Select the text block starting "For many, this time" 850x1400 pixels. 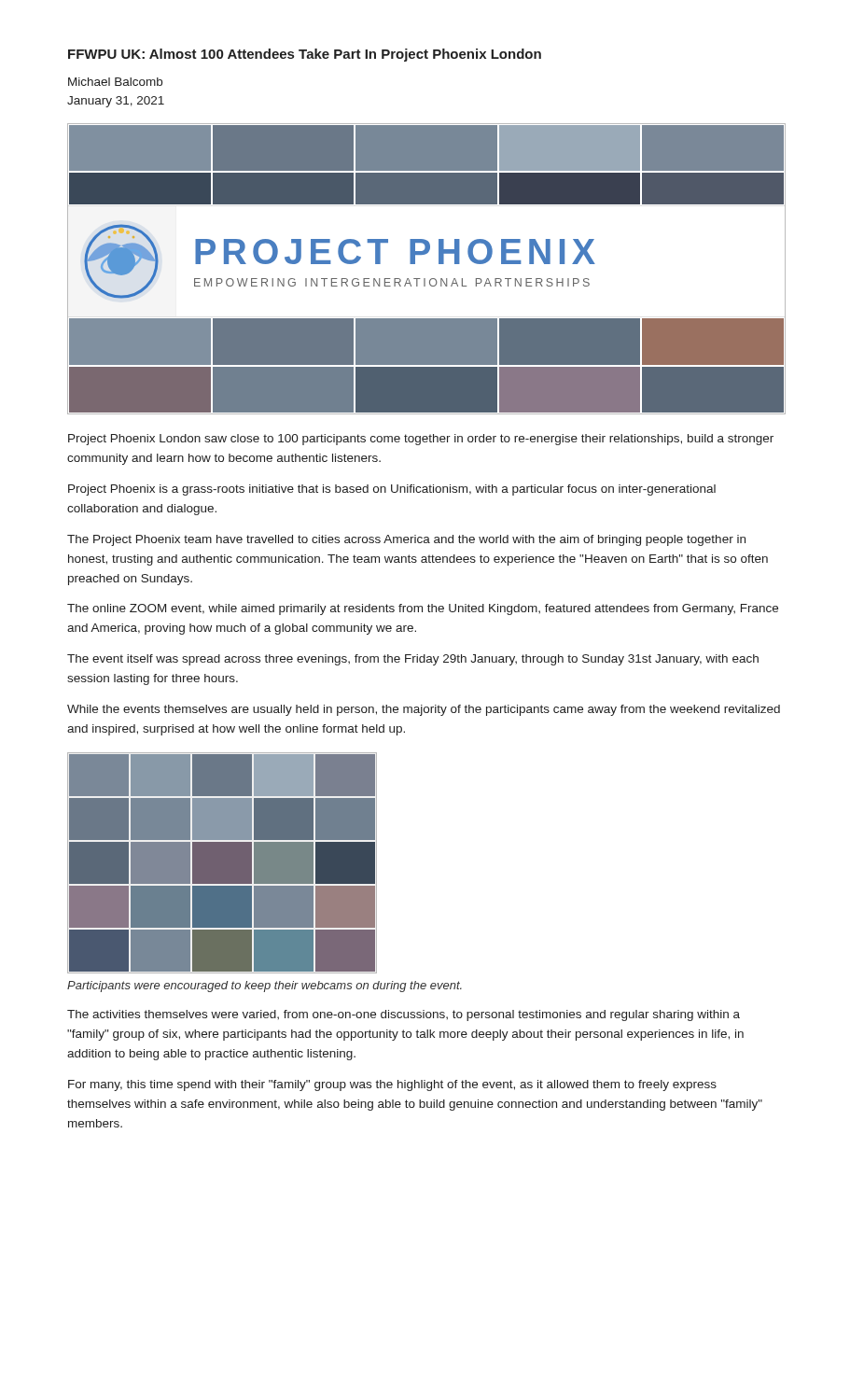click(x=415, y=1103)
